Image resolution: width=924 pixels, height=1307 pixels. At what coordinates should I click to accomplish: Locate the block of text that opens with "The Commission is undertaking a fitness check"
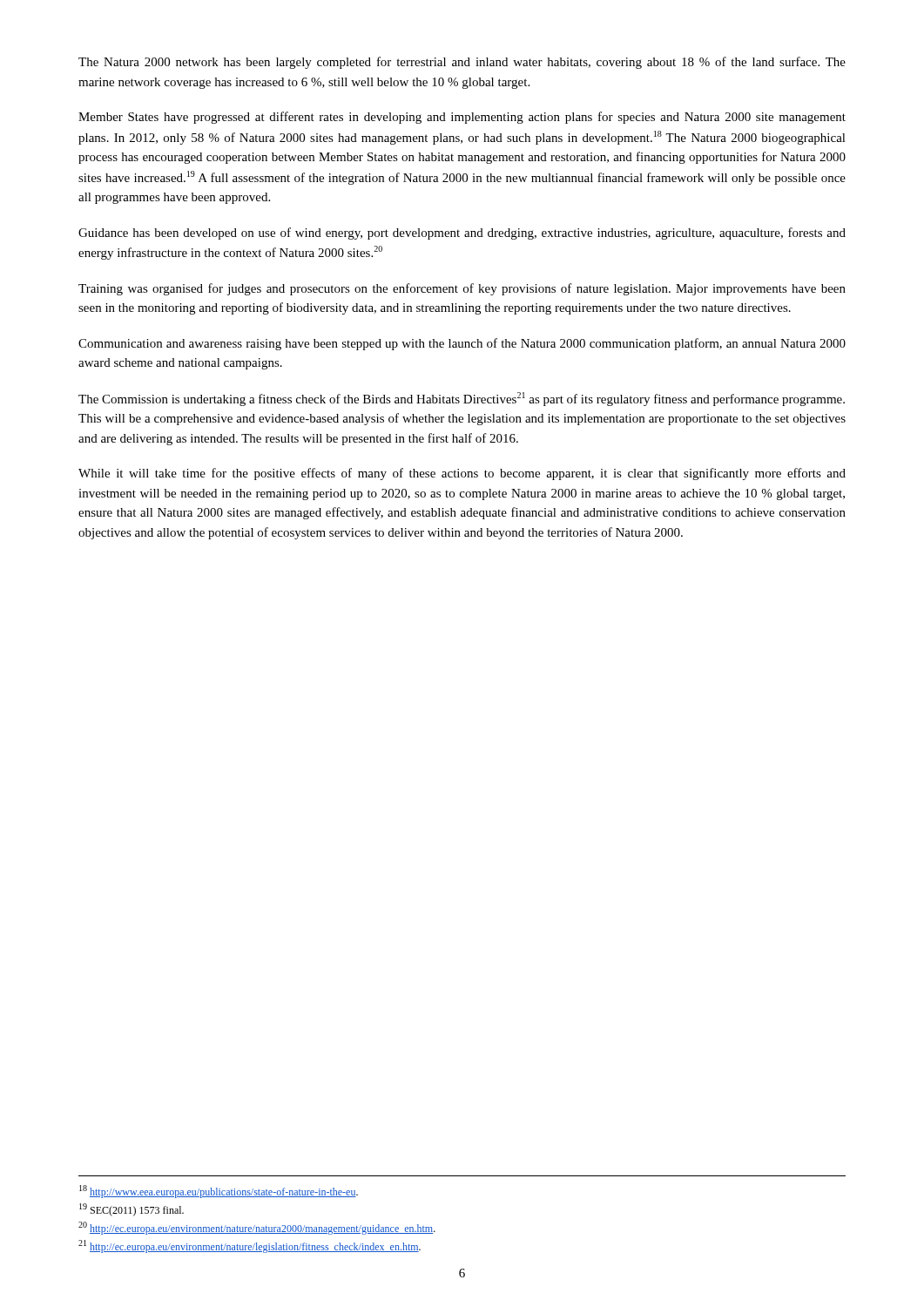click(x=462, y=418)
